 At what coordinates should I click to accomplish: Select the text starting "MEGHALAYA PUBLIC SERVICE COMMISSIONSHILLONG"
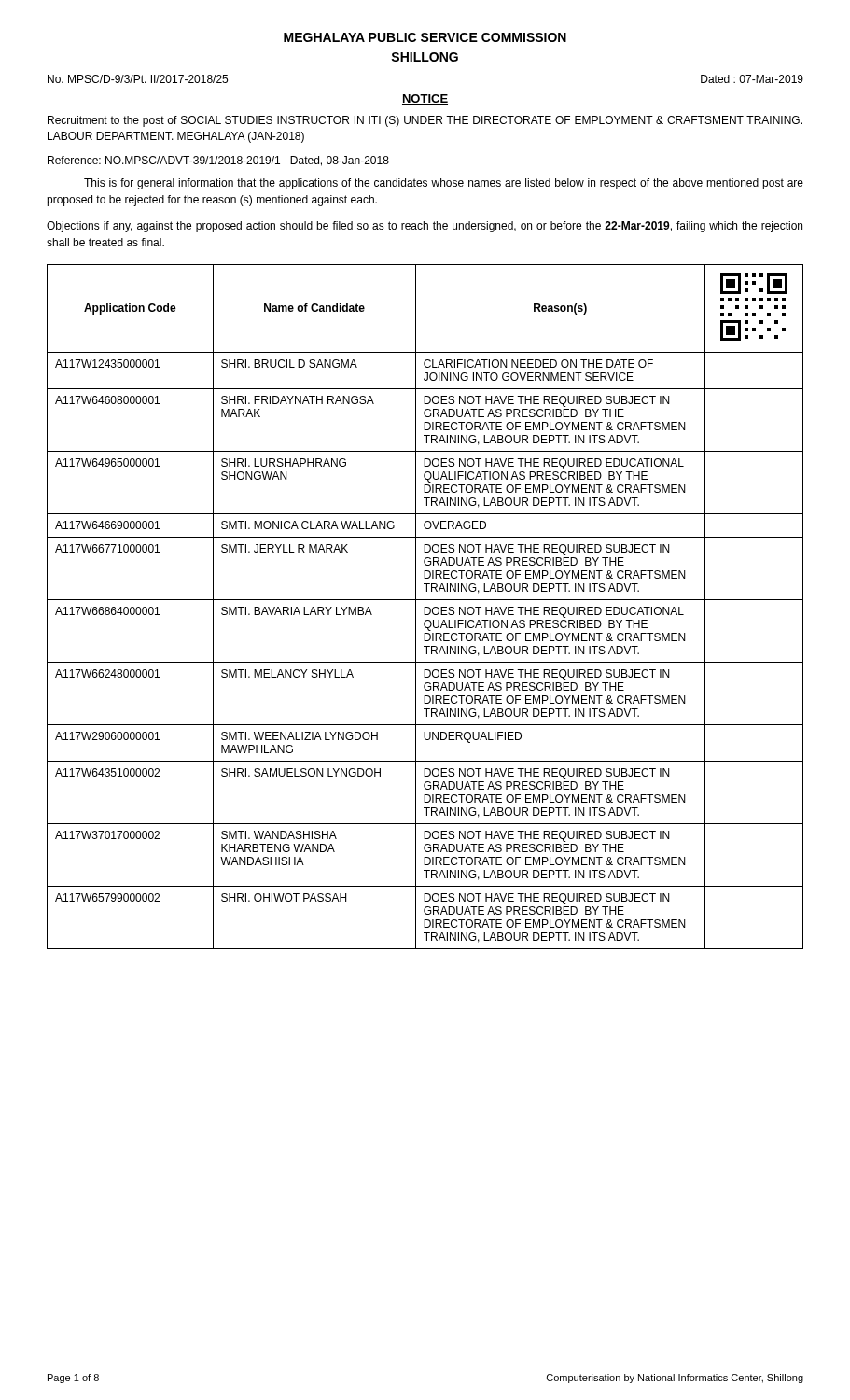pyautogui.click(x=425, y=47)
